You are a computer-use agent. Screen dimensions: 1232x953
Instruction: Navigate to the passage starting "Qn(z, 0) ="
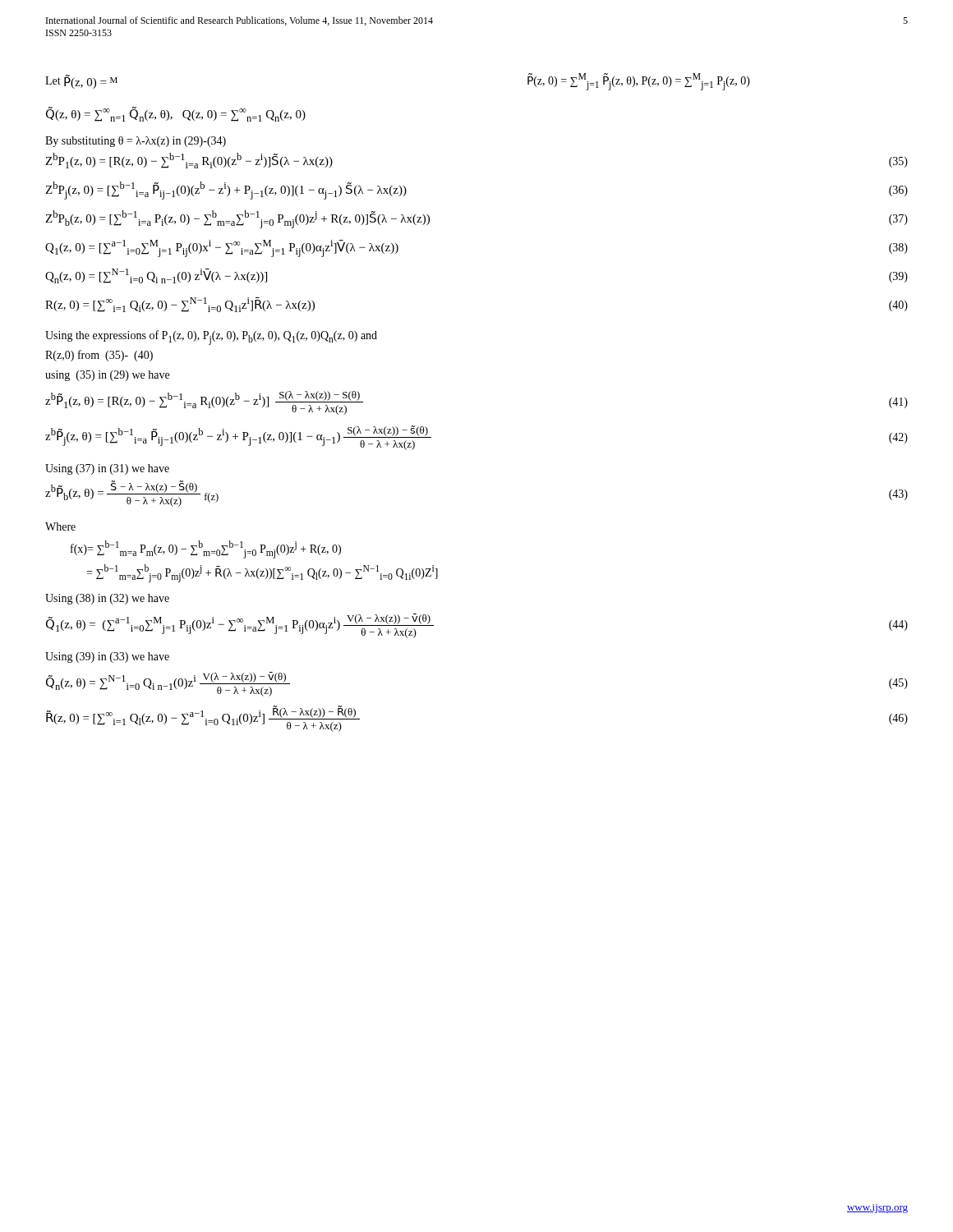point(154,276)
